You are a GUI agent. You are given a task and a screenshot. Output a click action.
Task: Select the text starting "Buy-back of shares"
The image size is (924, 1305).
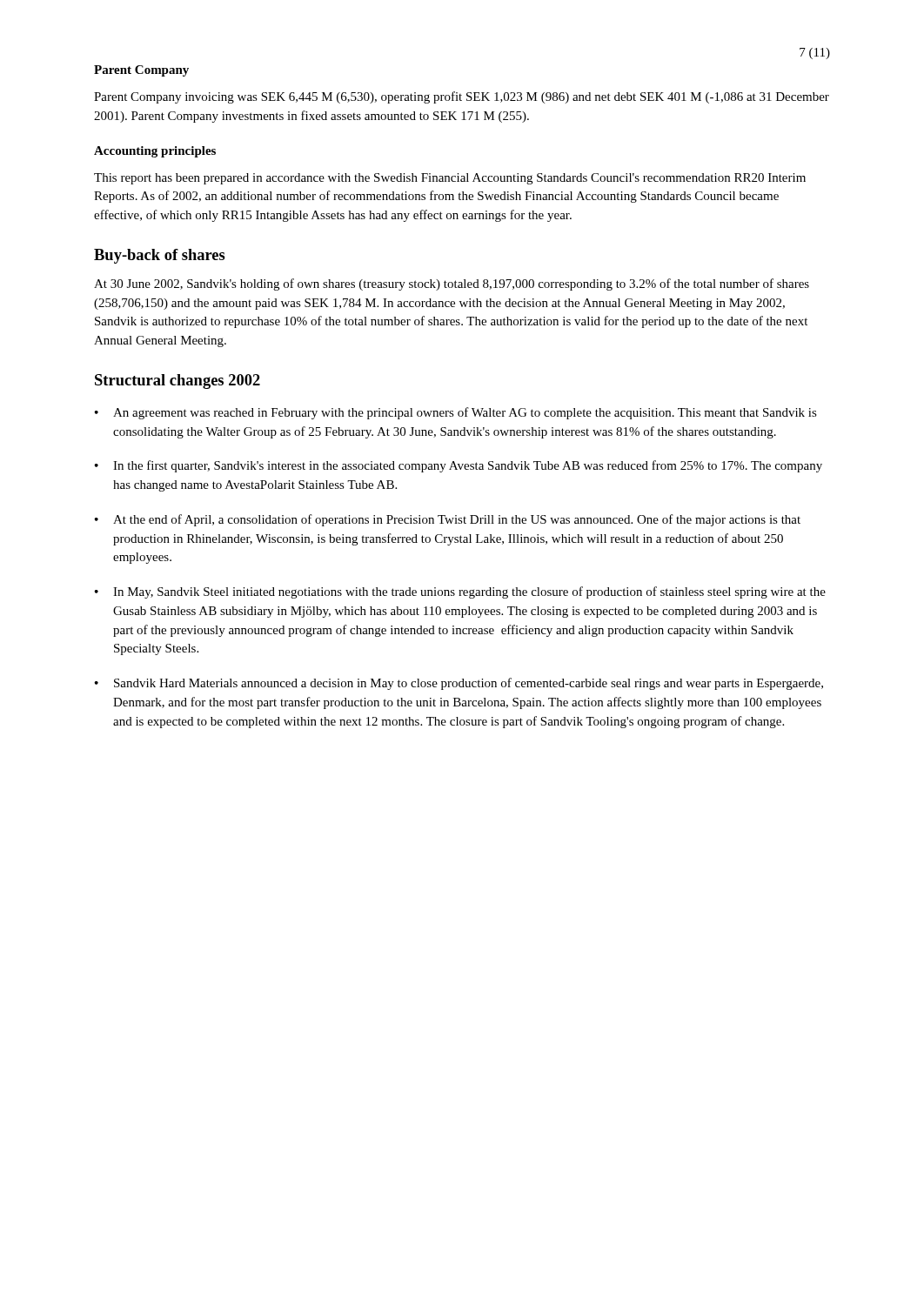tap(160, 255)
